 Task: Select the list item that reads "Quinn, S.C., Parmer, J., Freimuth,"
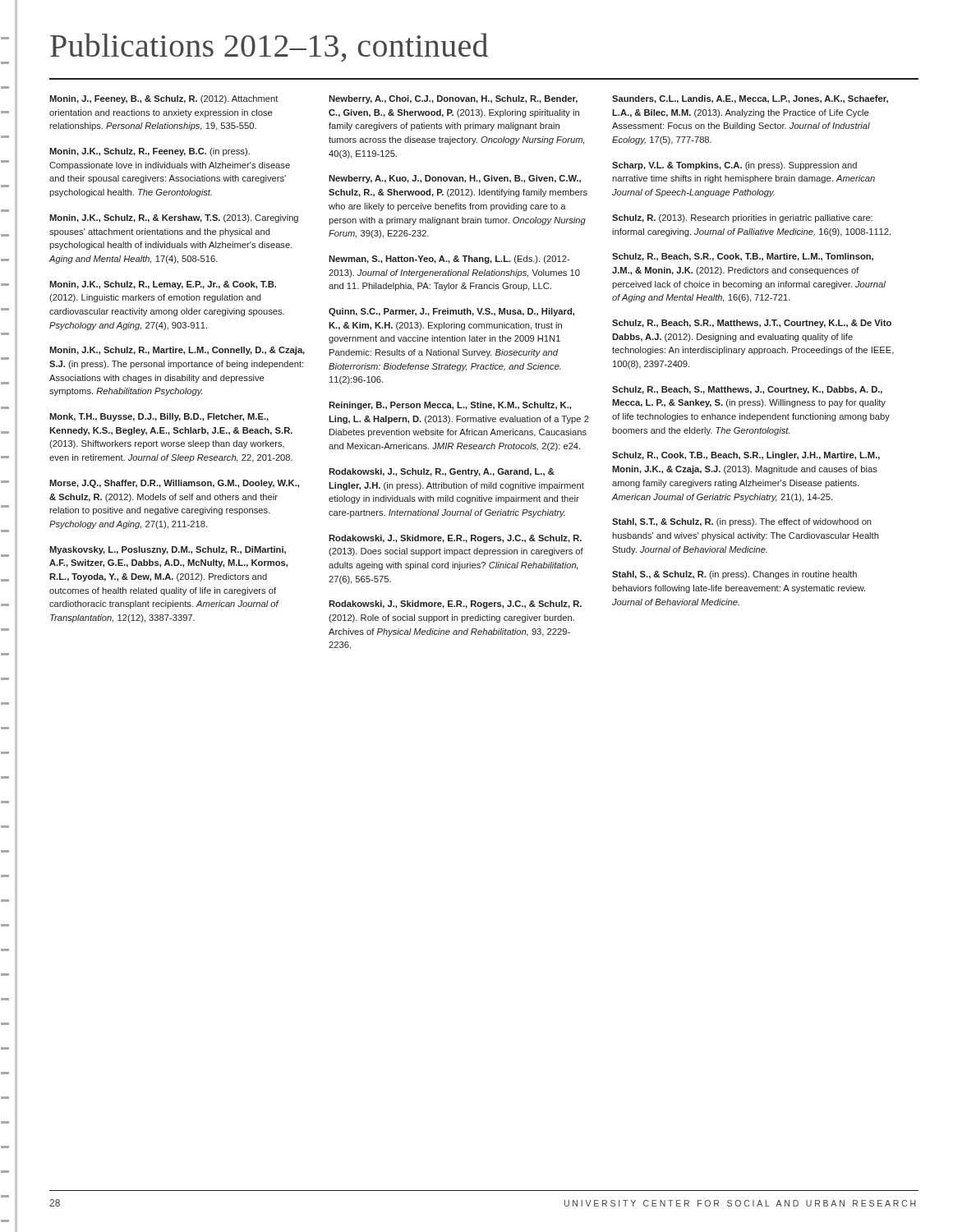pos(452,345)
